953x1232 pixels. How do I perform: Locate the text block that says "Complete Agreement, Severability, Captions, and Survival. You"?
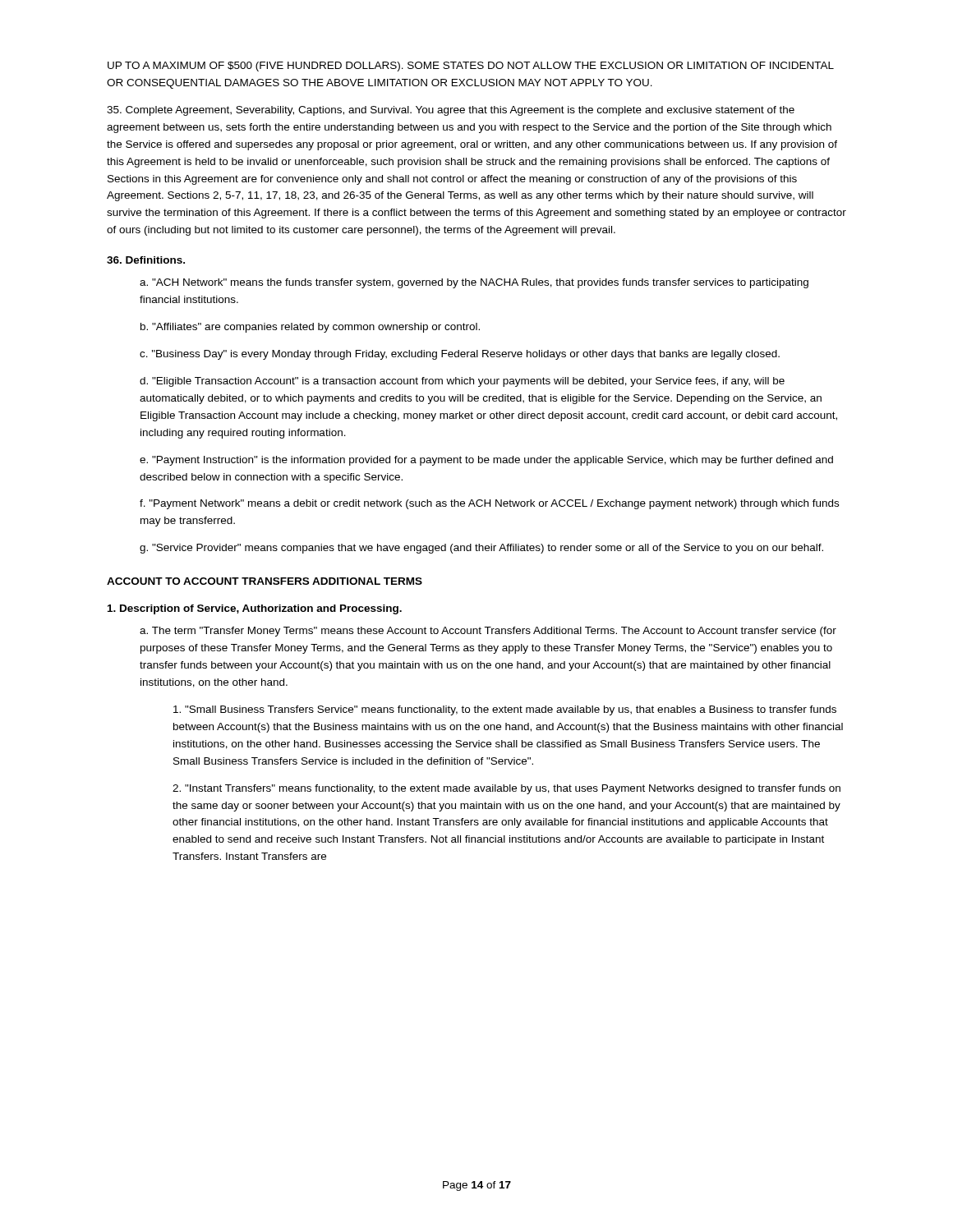coord(476,170)
